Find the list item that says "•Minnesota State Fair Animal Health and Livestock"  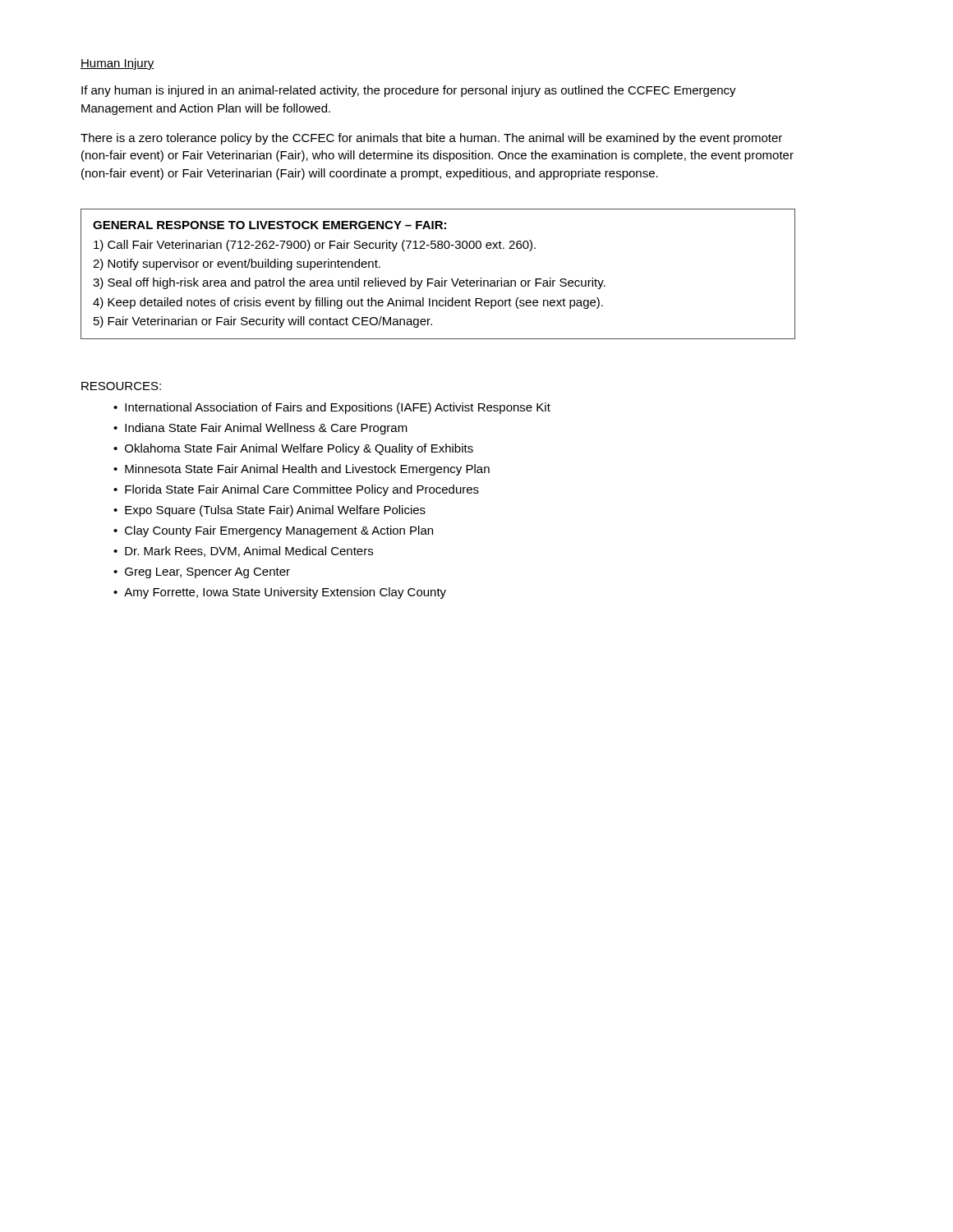pos(302,469)
